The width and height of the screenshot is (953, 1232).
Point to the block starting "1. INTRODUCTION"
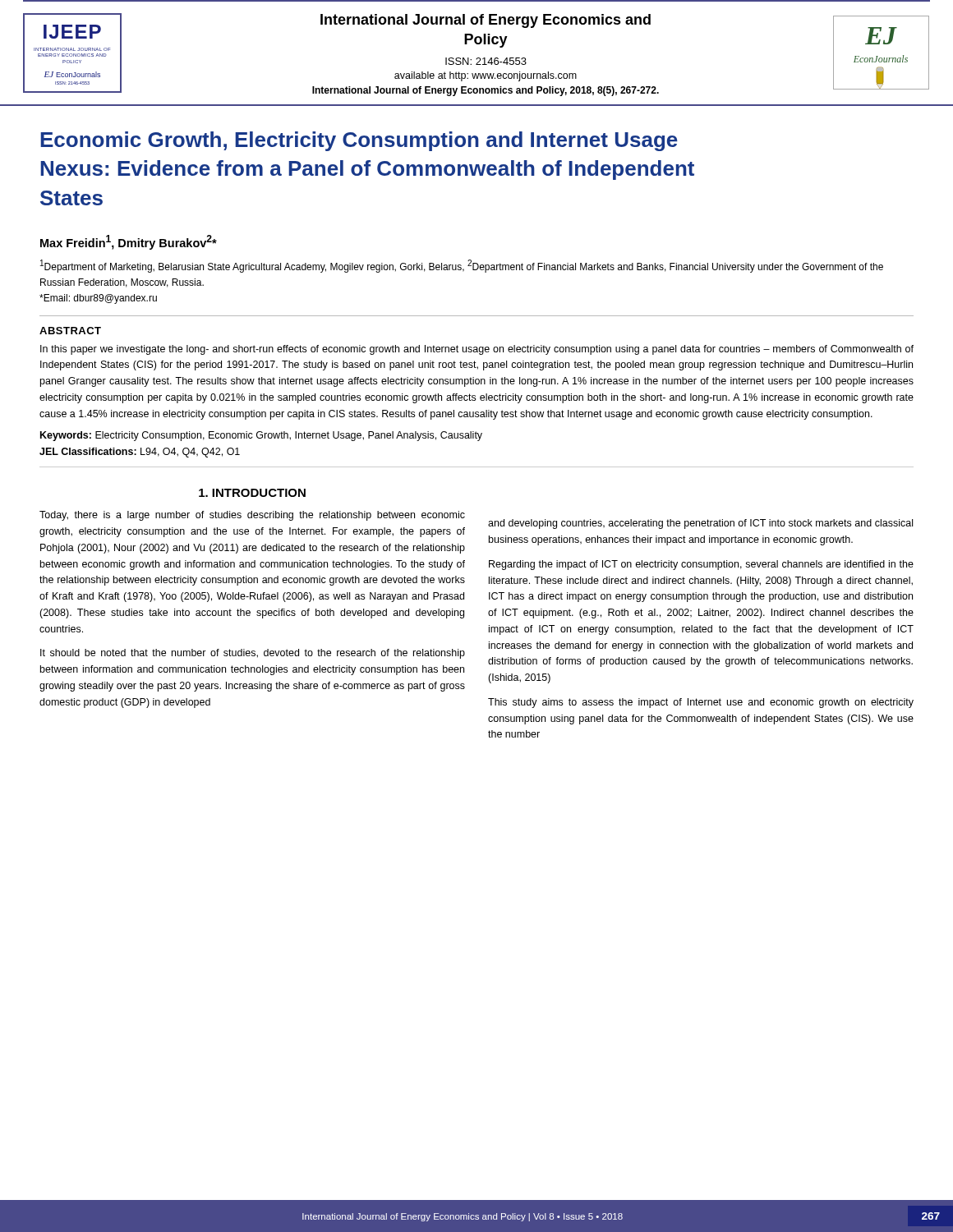[252, 493]
